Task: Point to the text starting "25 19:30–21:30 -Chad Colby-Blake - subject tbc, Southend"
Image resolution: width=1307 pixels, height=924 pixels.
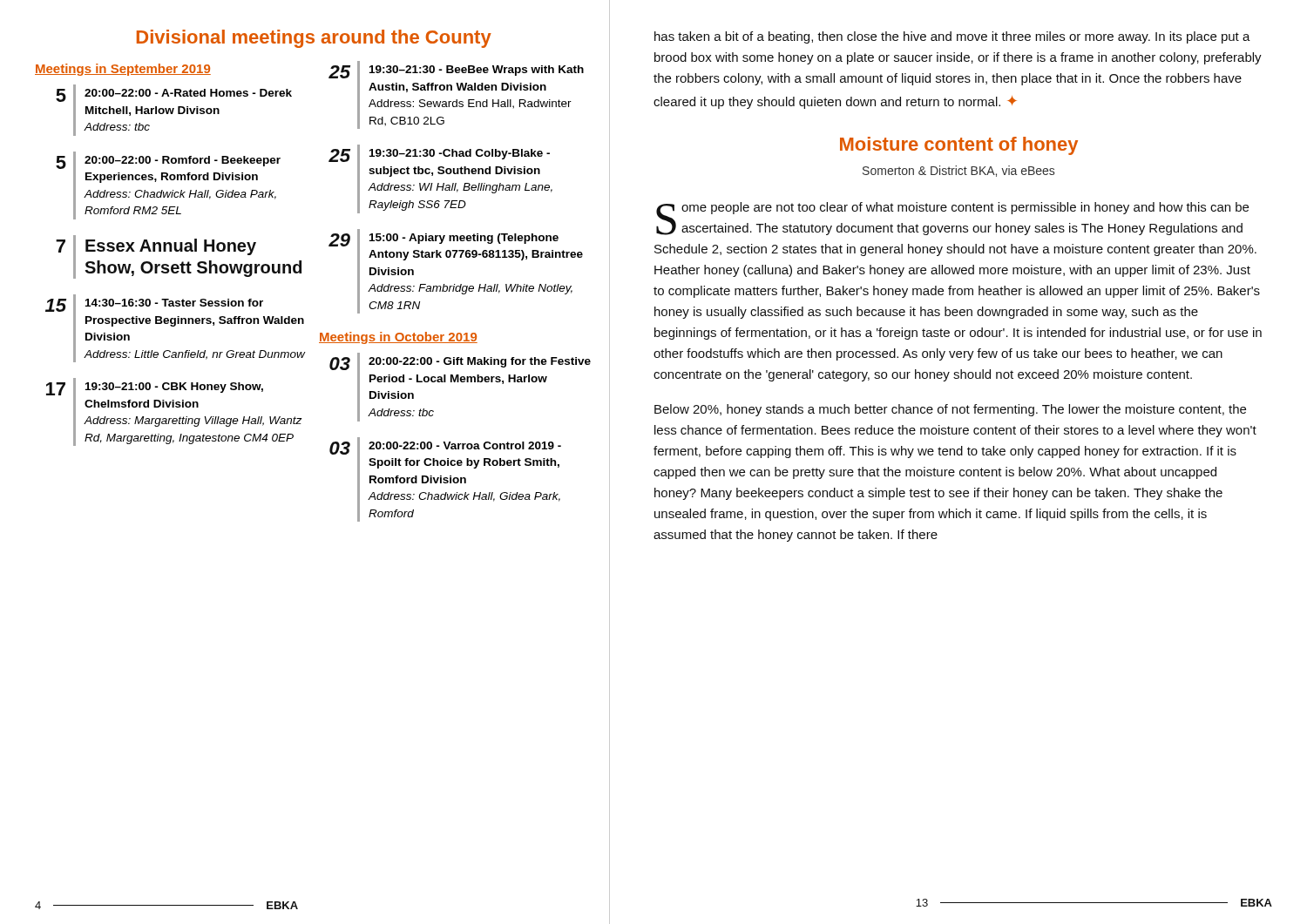Action: [x=455, y=179]
